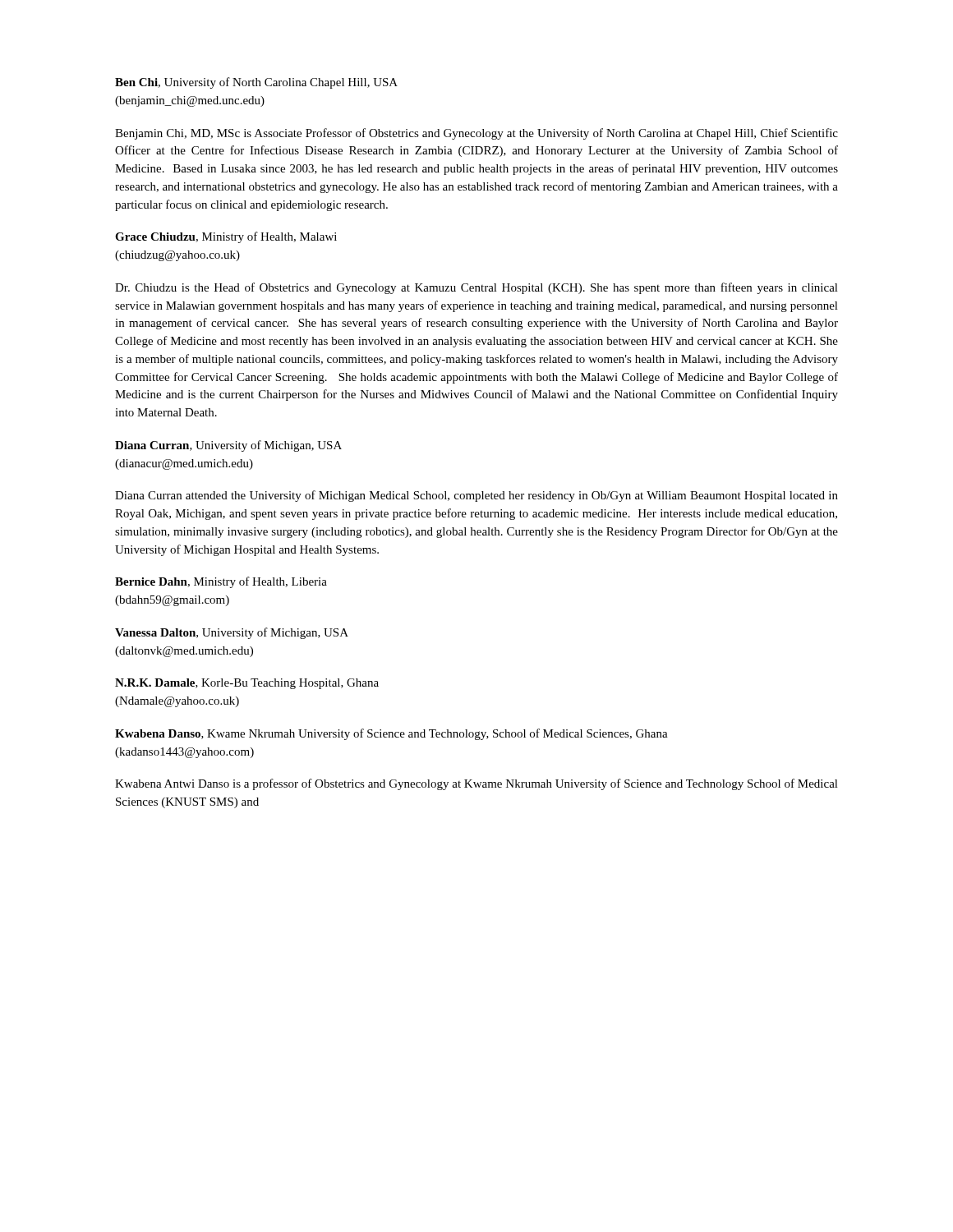Select the element starting "Kwabena Antwi Danso"
953x1232 pixels.
tap(476, 793)
